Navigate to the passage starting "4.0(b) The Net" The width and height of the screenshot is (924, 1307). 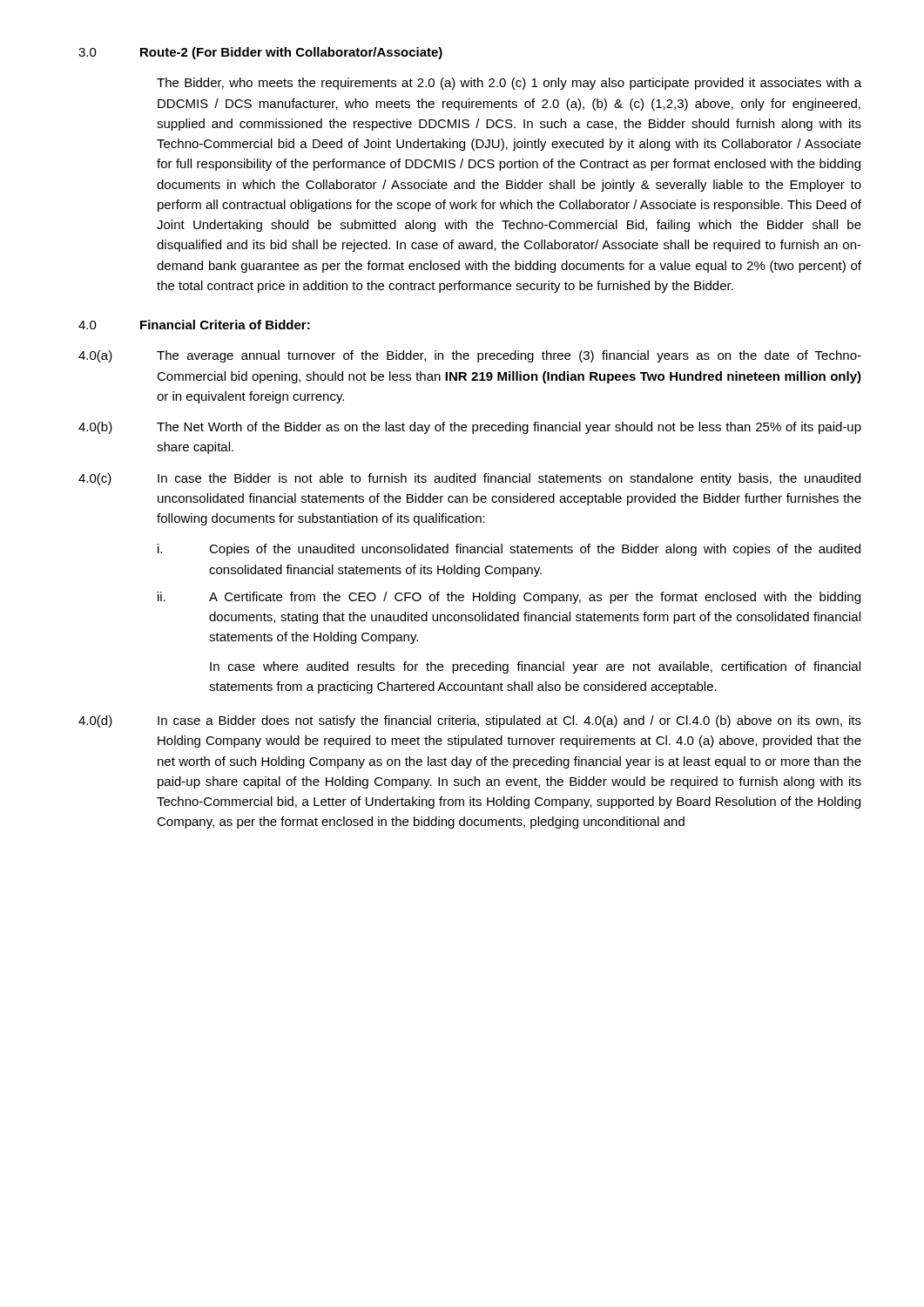[470, 437]
